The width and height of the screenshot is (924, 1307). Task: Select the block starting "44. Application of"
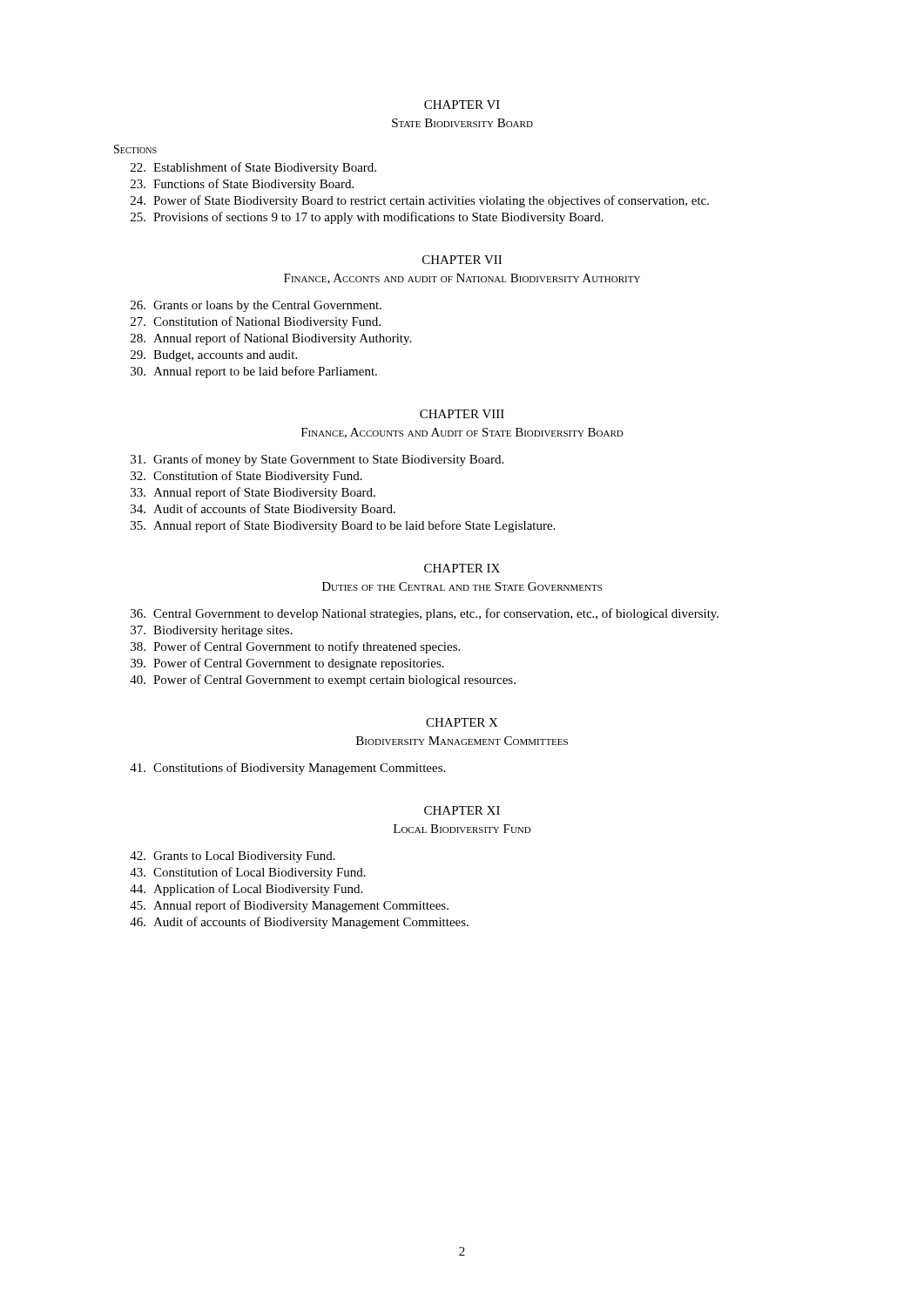(246, 890)
